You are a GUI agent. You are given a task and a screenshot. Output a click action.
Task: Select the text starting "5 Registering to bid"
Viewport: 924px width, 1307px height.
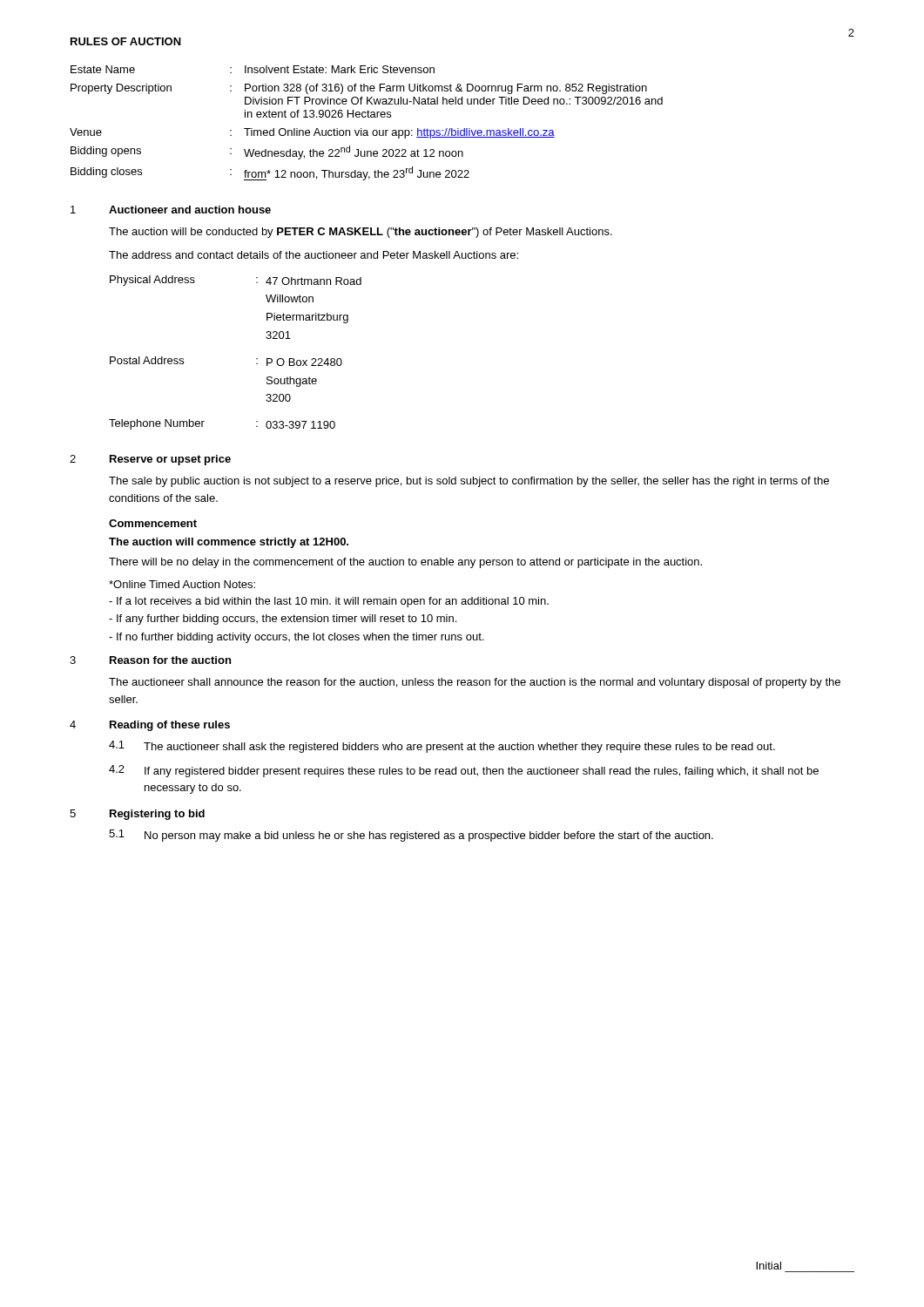(137, 813)
